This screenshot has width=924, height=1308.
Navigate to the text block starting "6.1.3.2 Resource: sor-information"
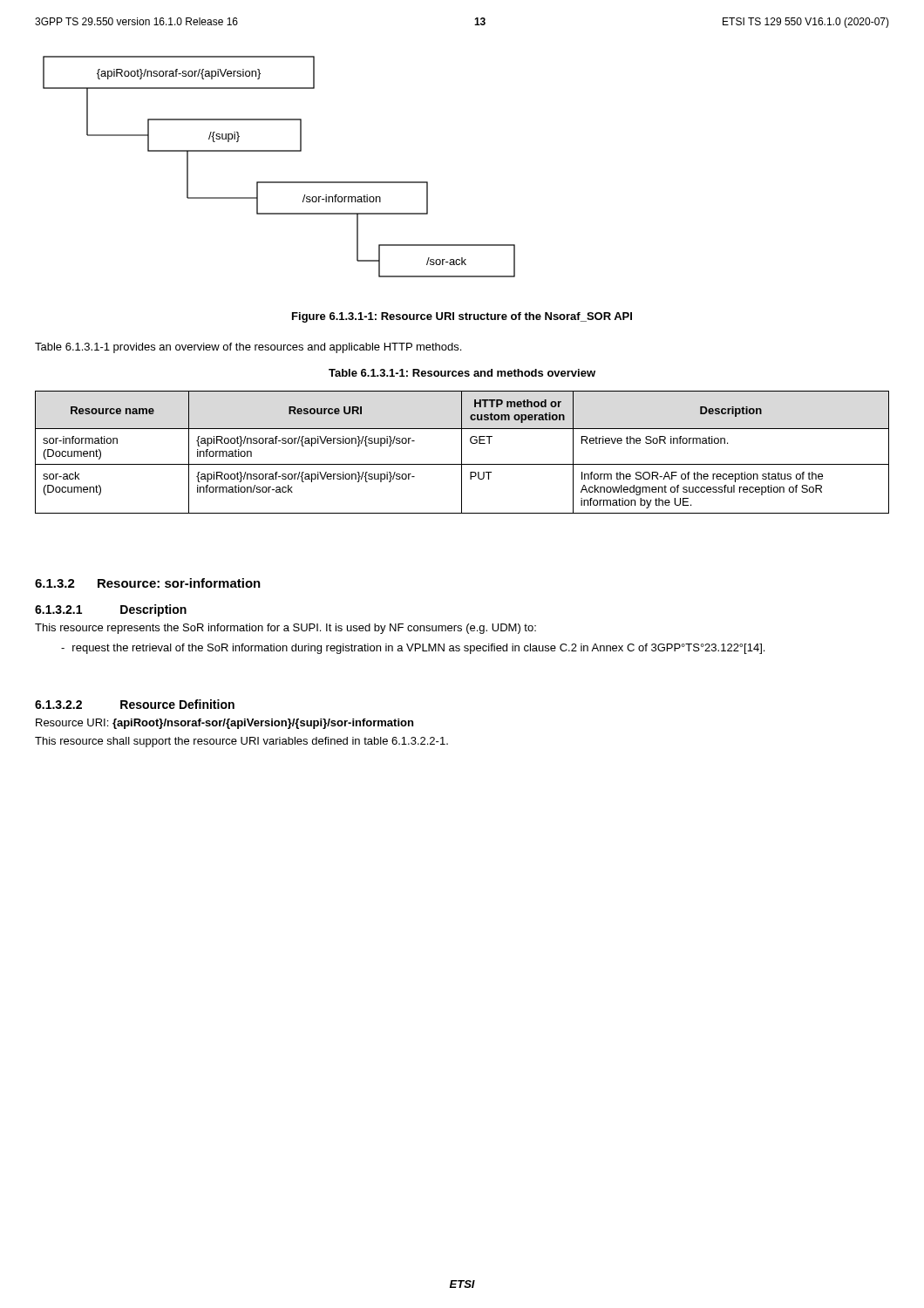tap(148, 583)
